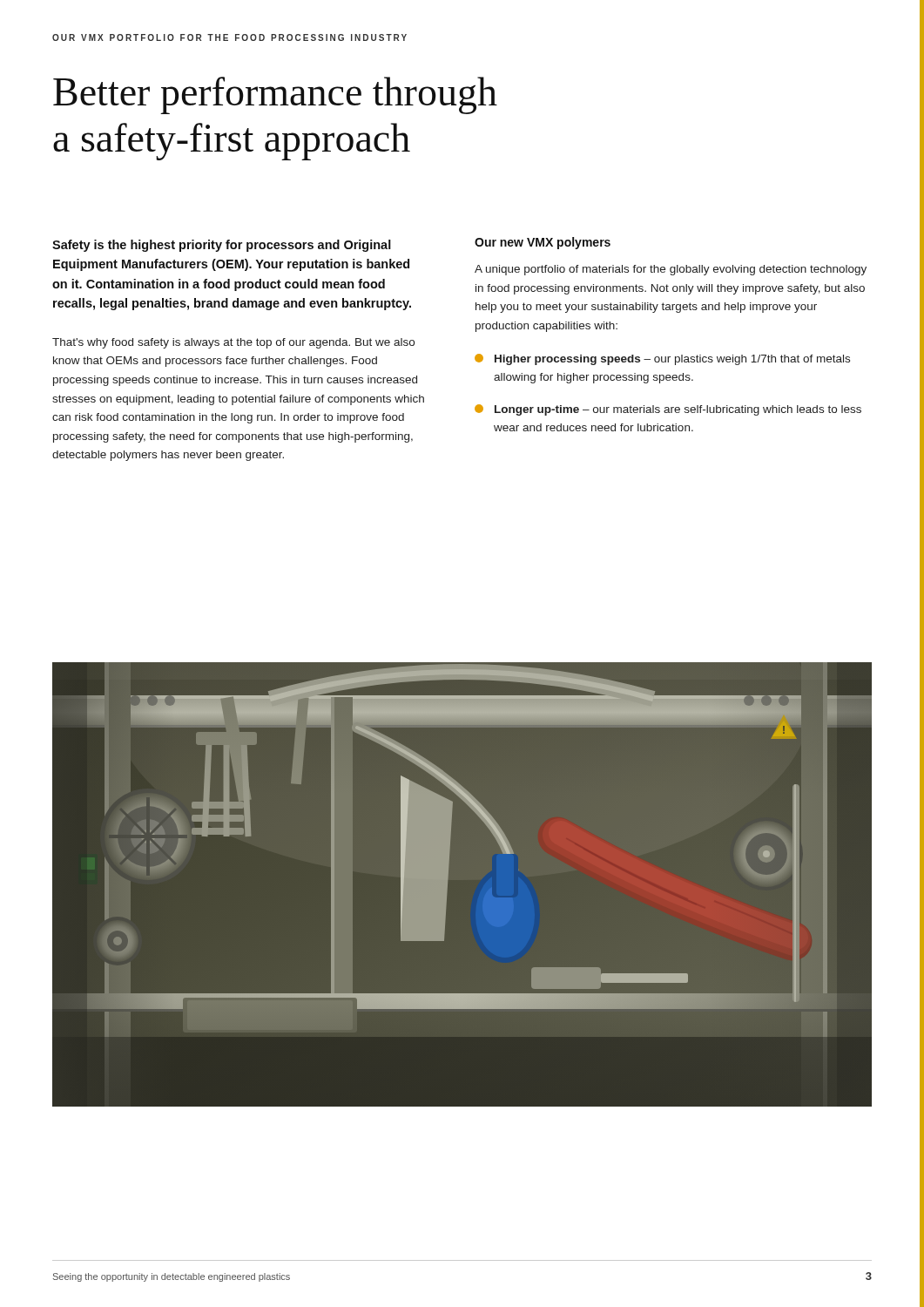Locate the region starting "Our new VMX polymers"
Viewport: 924px width, 1307px height.
543,242
